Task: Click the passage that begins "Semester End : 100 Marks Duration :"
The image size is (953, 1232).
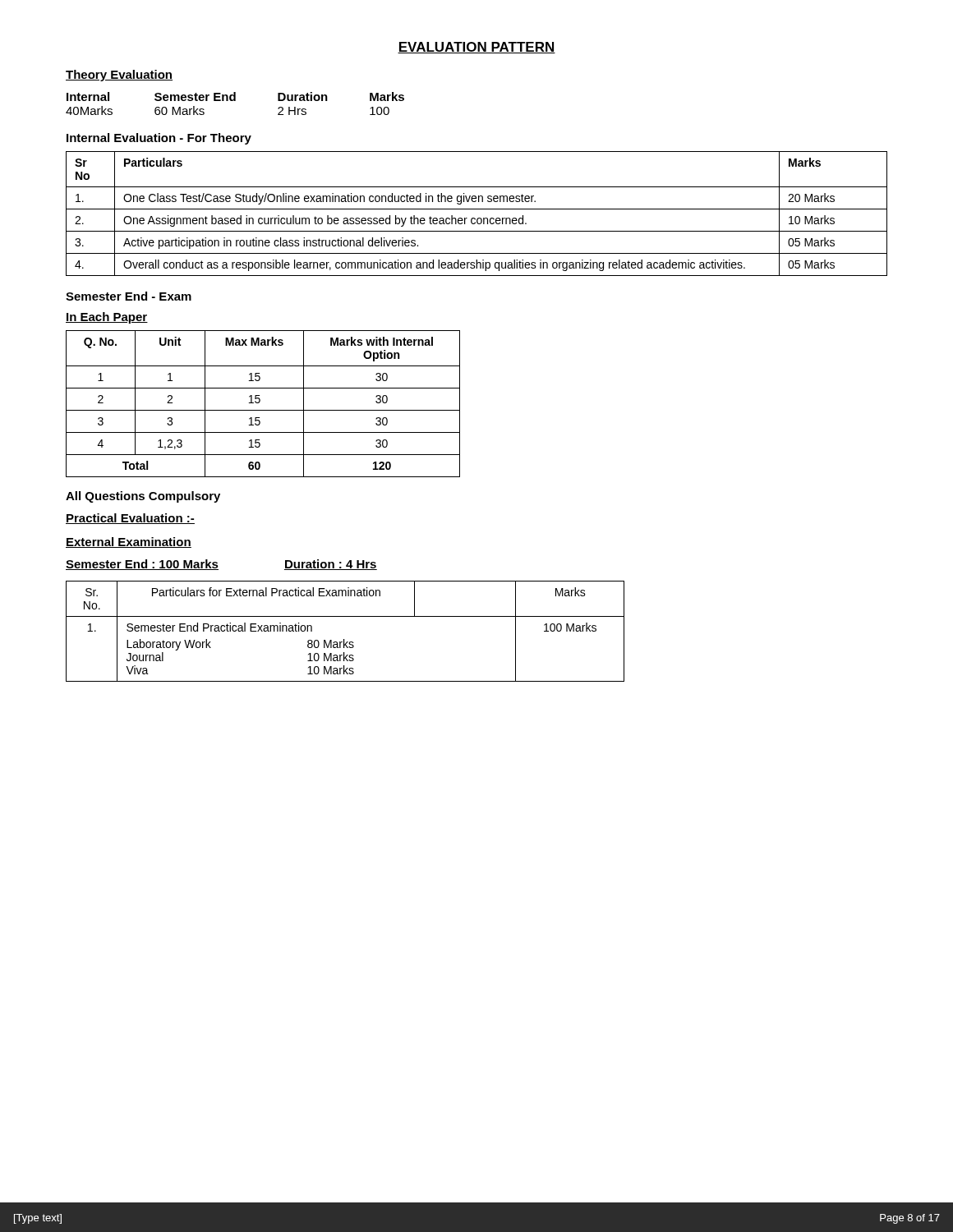Action: 221,564
